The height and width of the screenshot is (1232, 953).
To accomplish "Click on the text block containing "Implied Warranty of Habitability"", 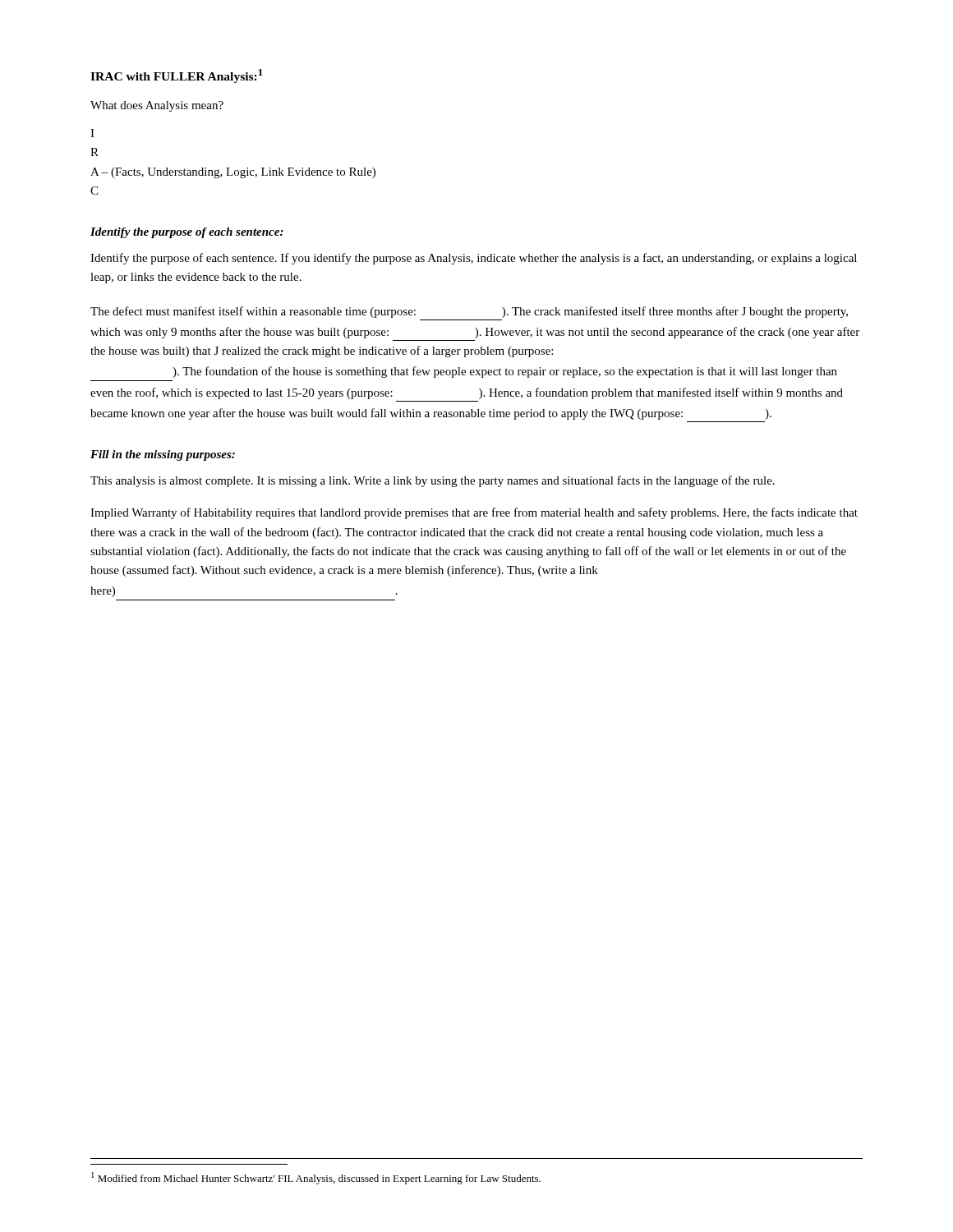I will [x=474, y=553].
